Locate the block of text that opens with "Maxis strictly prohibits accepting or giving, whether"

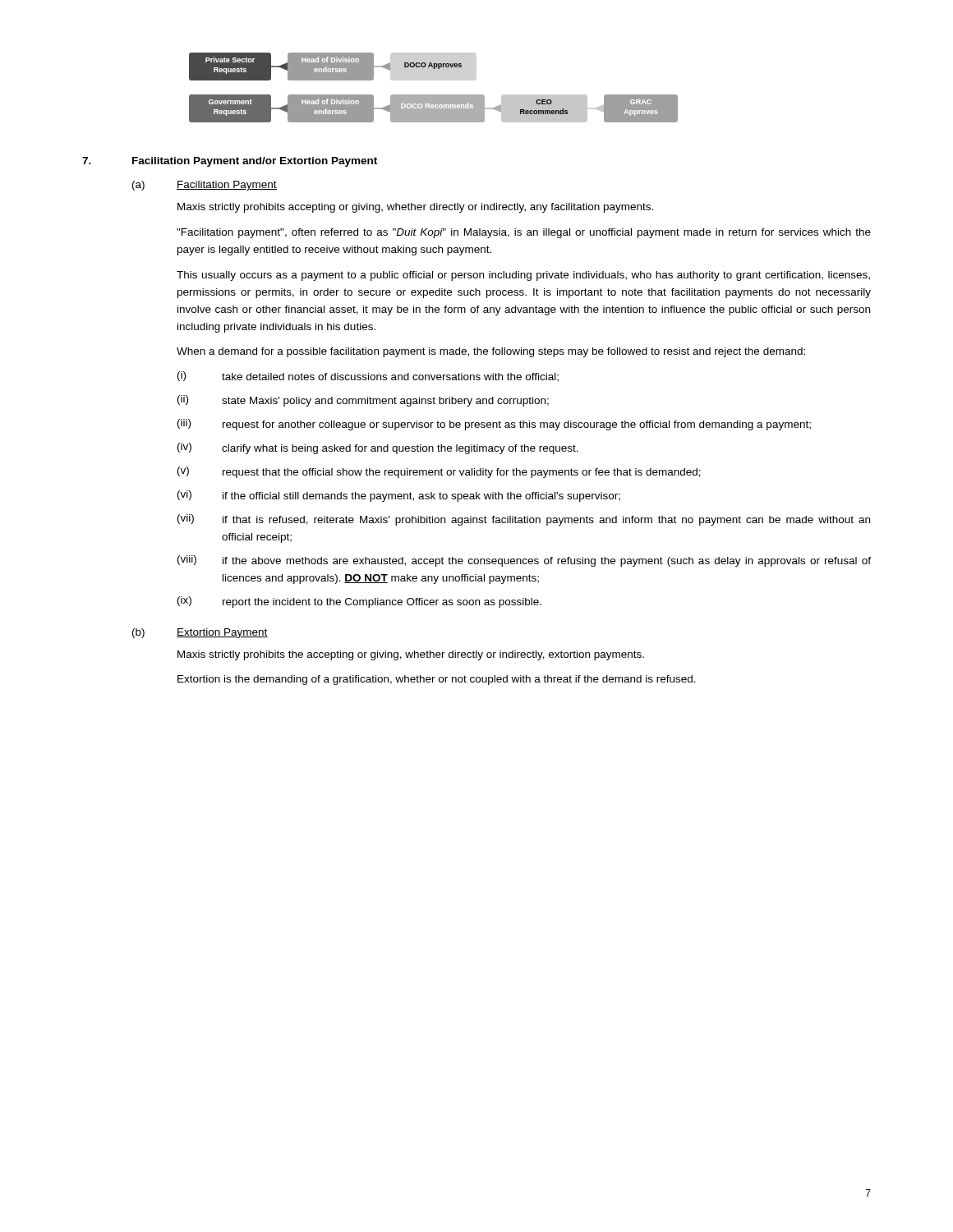(415, 207)
